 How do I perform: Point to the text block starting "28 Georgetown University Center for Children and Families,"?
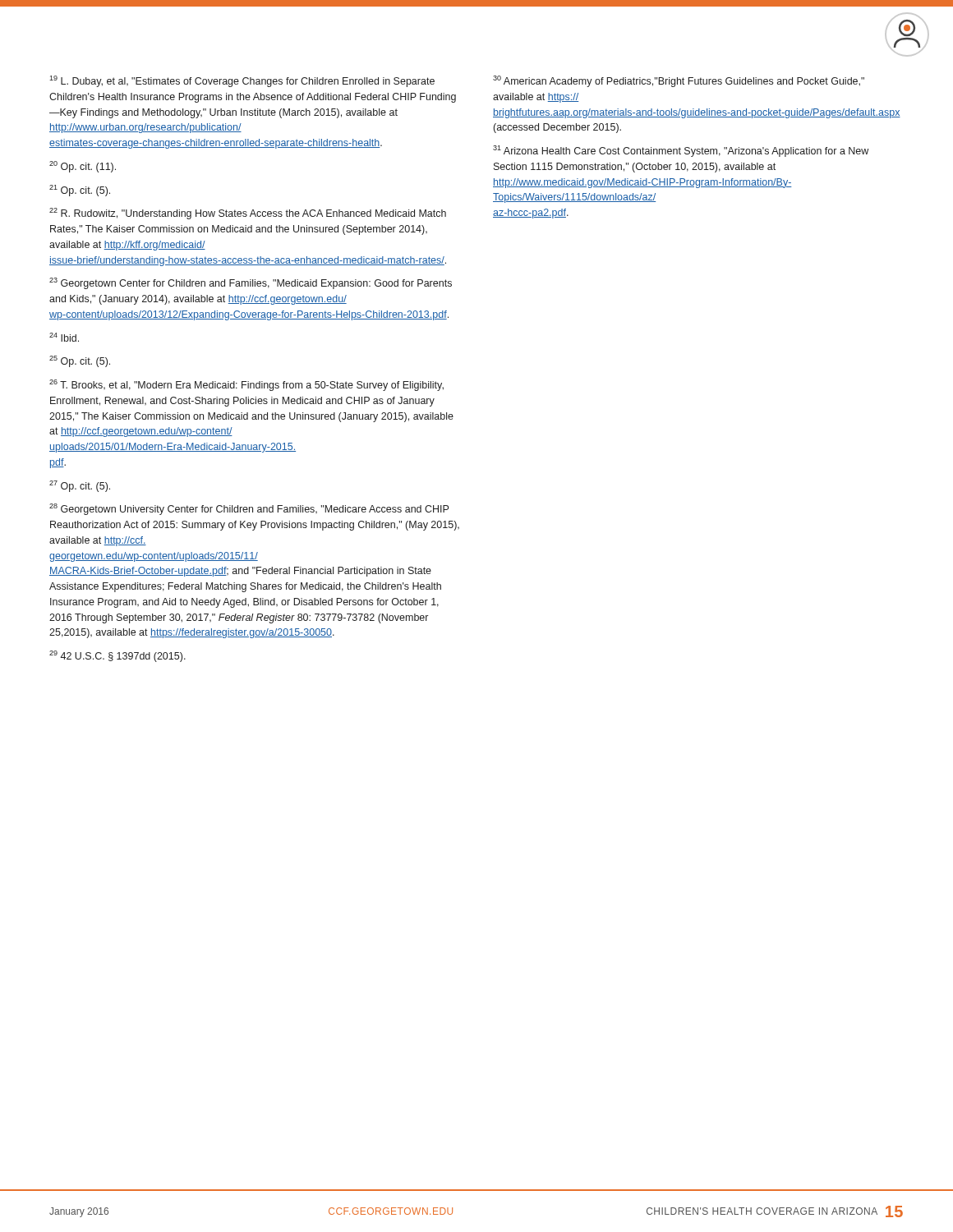255,570
